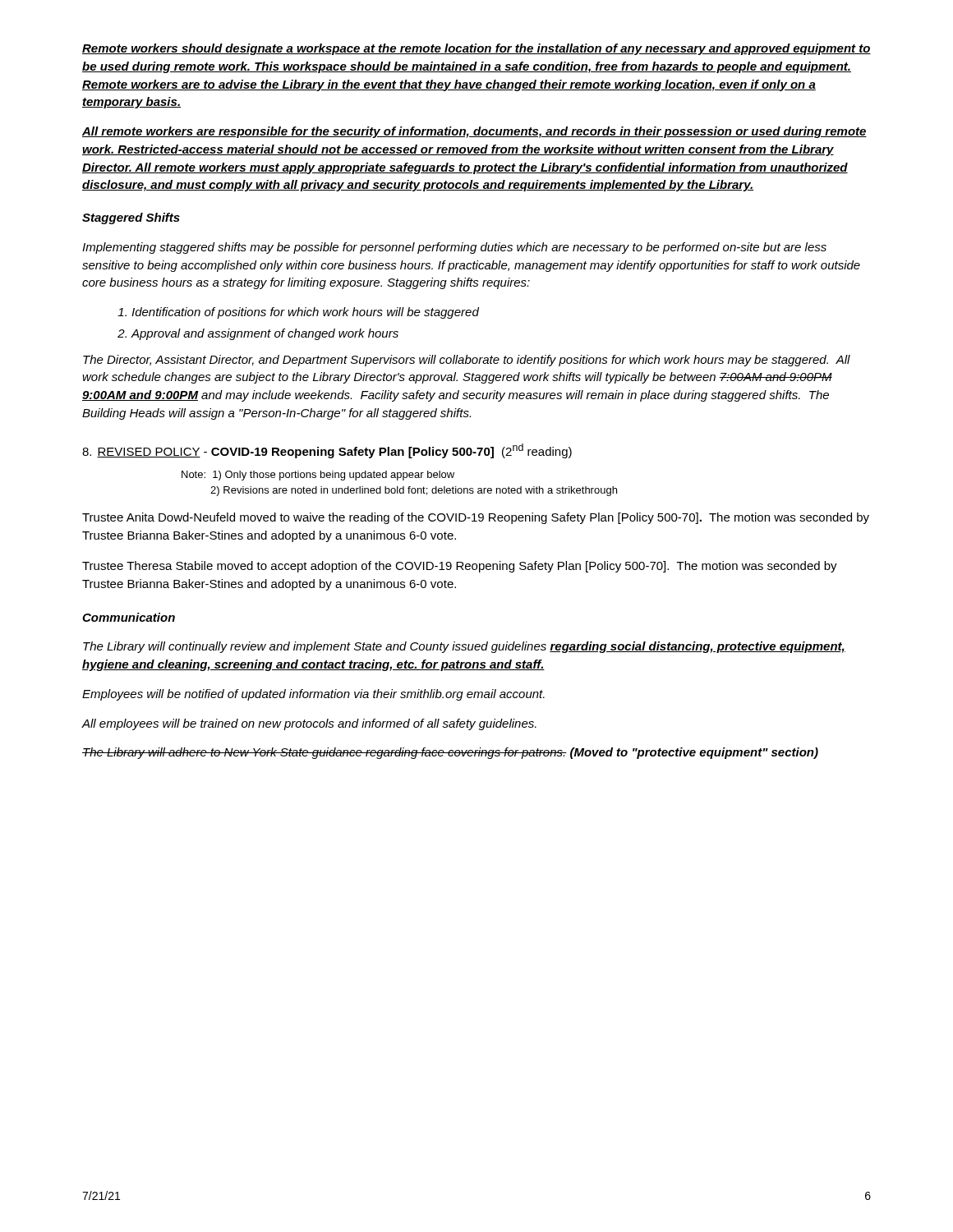Point to the text block starting "Trustee Theresa Stabile moved to accept adoption of"
The image size is (953, 1232).
[x=476, y=575]
